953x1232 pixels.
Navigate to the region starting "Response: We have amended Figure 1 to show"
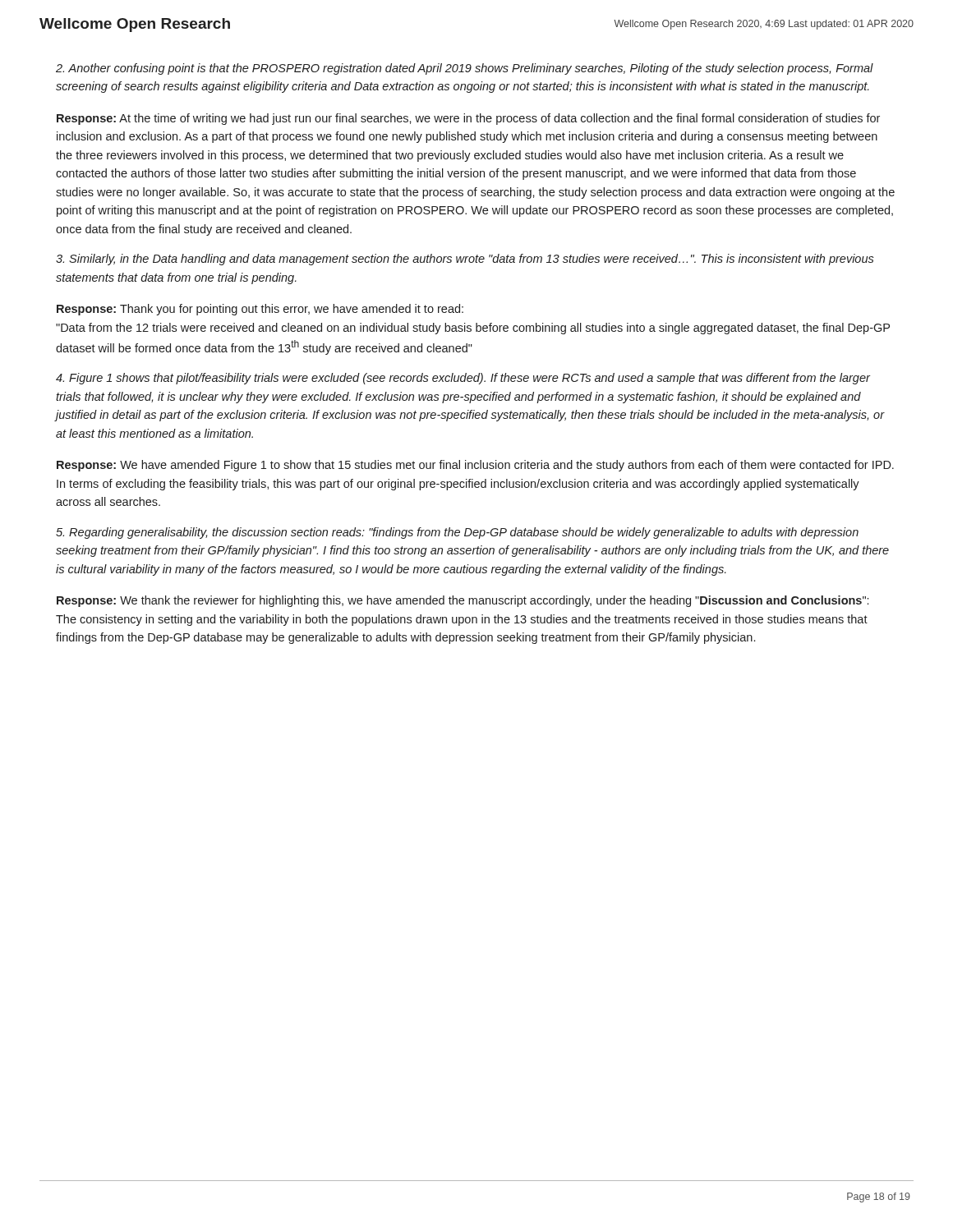click(x=475, y=484)
